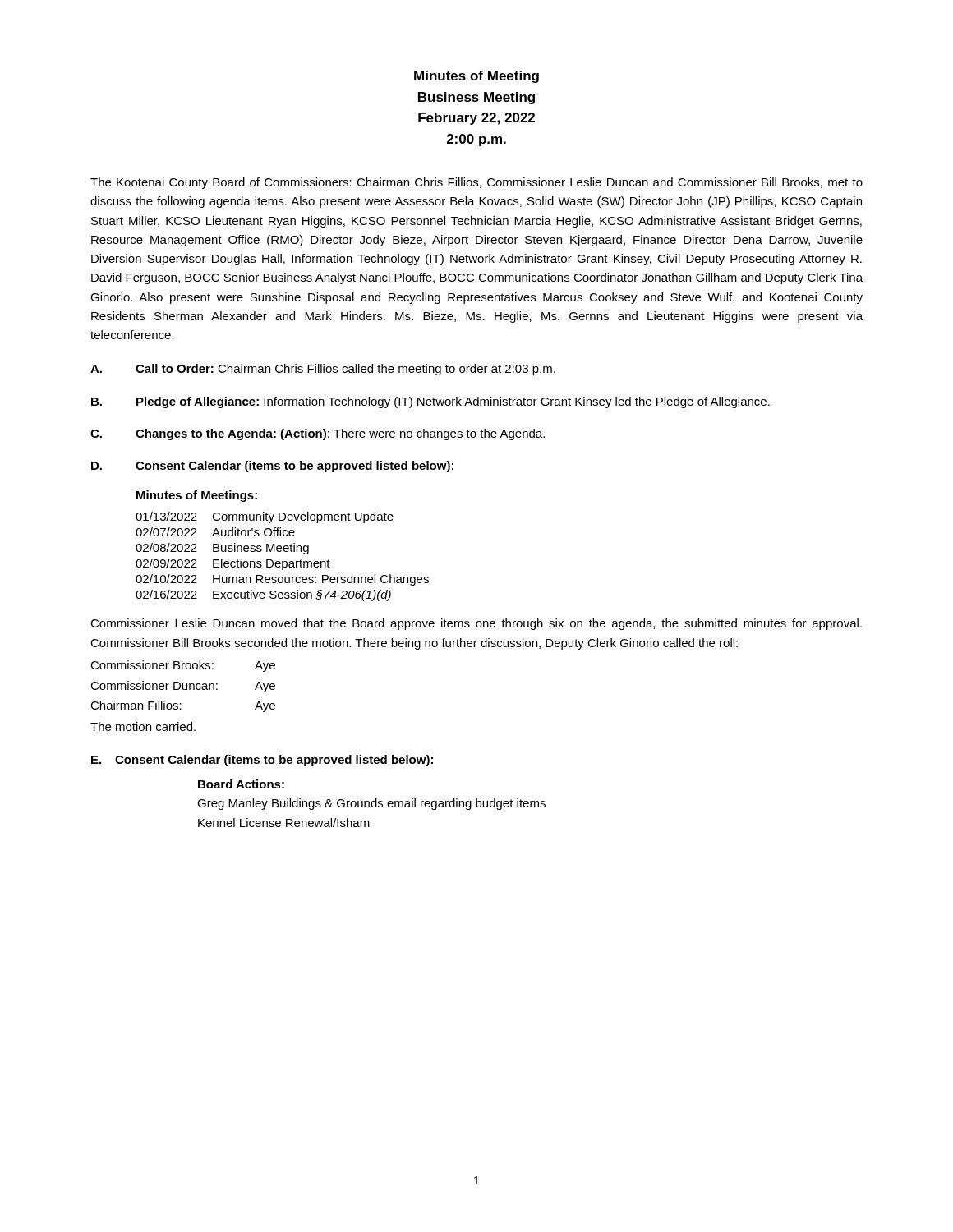Point to the block beginning "D. Consent Calendar (items to be approved listed"
Screen dimensions: 1232x953
point(272,467)
